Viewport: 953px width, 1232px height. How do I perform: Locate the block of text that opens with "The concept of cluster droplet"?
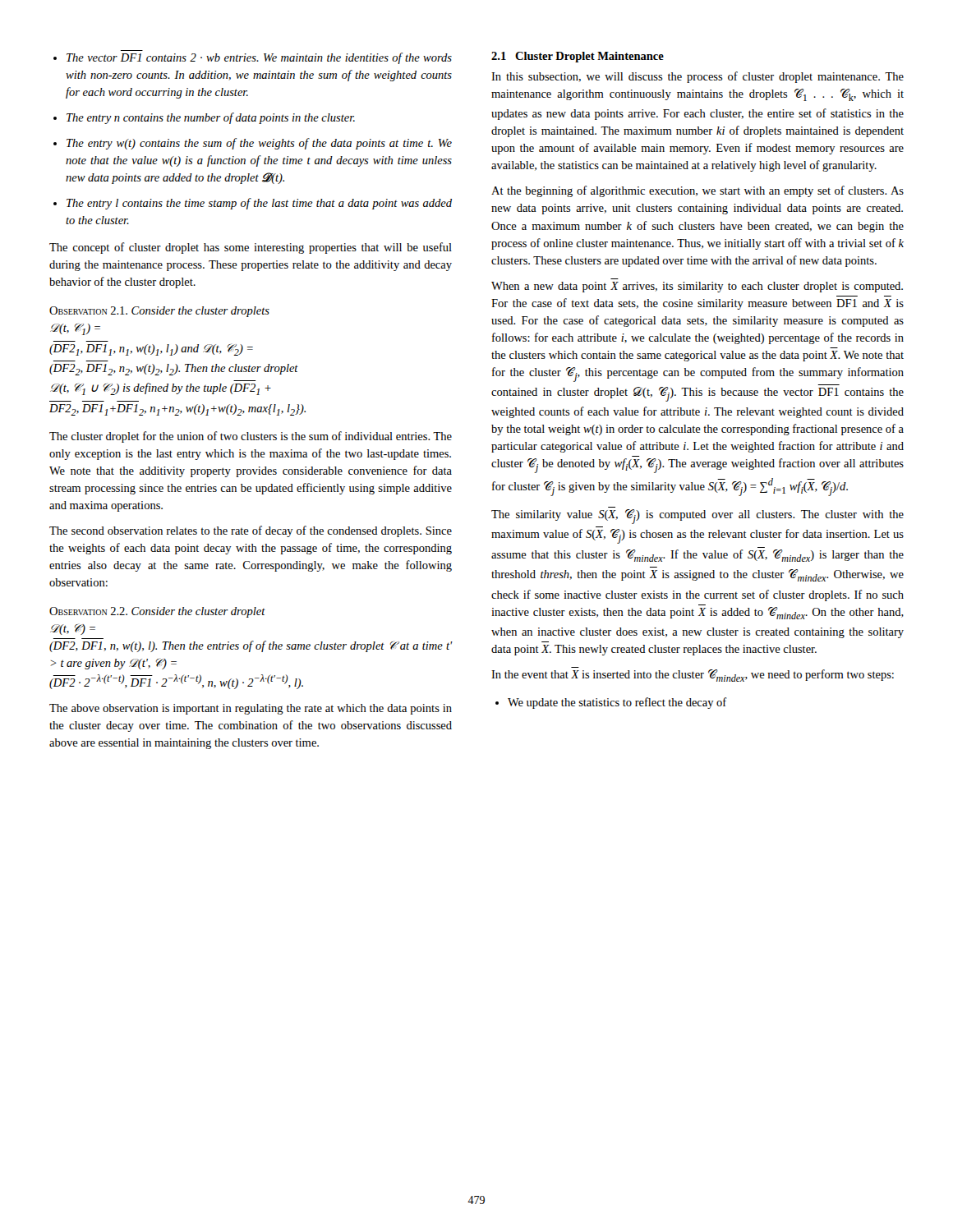point(251,265)
